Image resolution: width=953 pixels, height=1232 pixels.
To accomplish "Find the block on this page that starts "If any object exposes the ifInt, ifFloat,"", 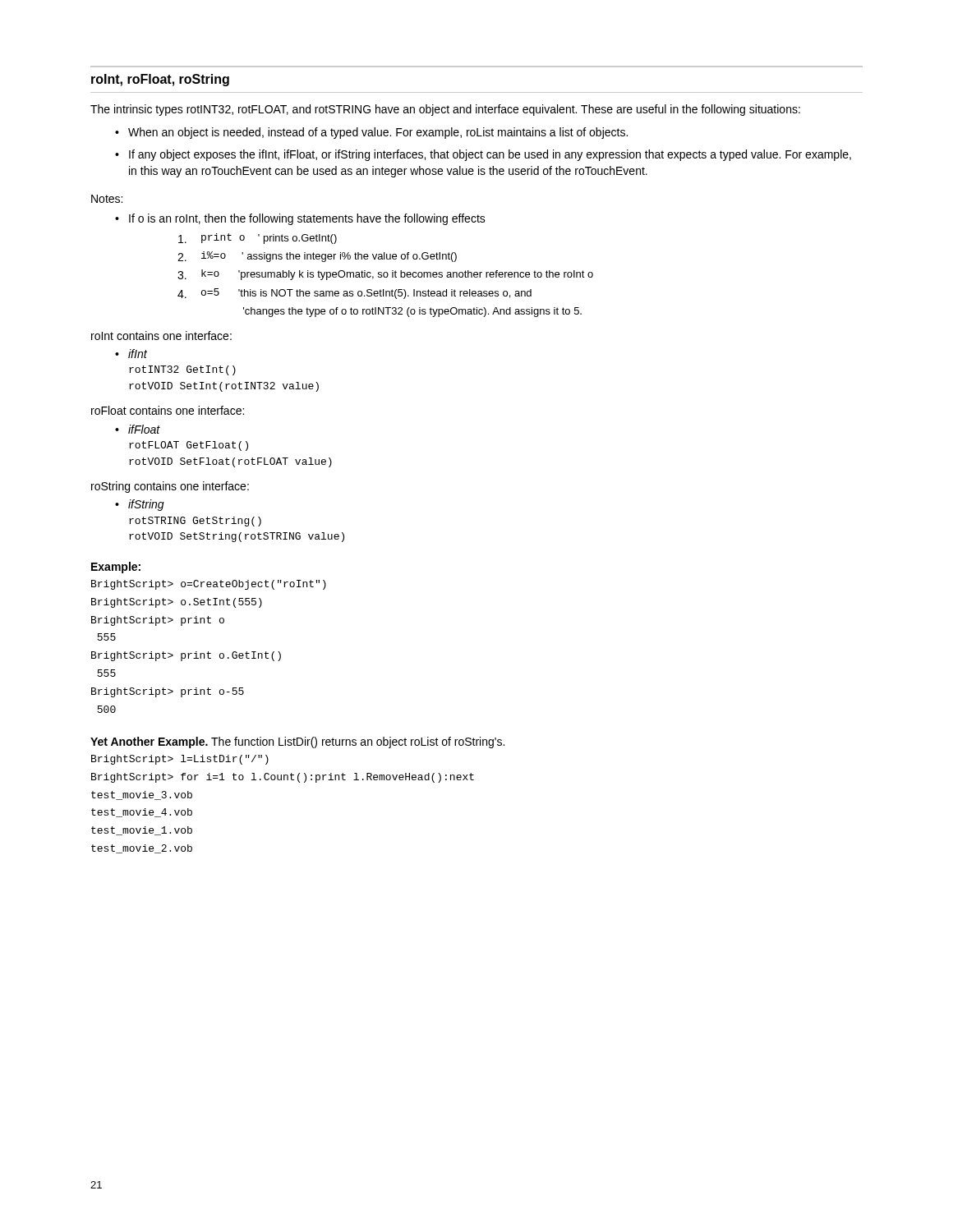I will pyautogui.click(x=490, y=162).
